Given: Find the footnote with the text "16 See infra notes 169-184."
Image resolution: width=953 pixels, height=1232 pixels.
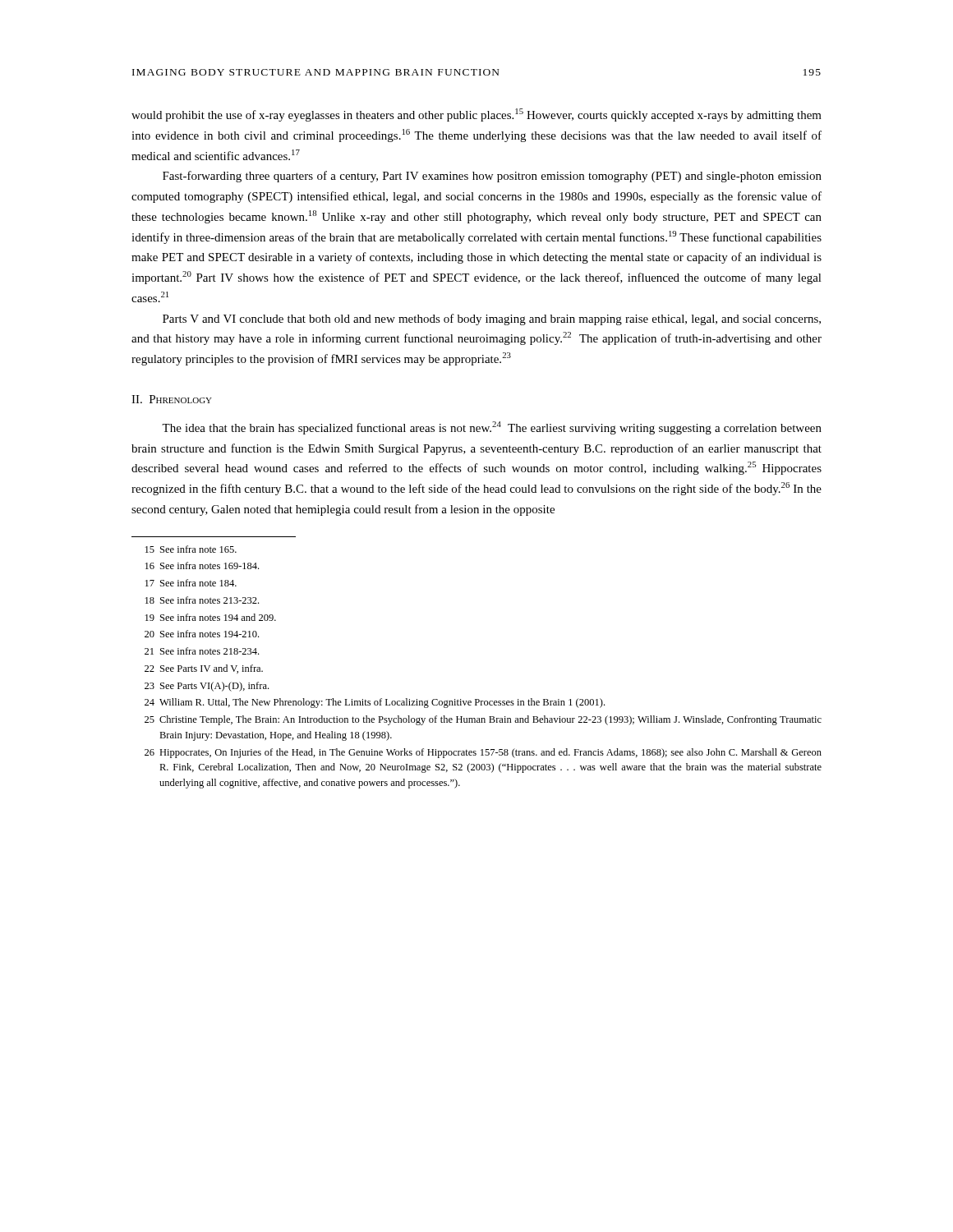Looking at the screenshot, I should pos(202,565).
